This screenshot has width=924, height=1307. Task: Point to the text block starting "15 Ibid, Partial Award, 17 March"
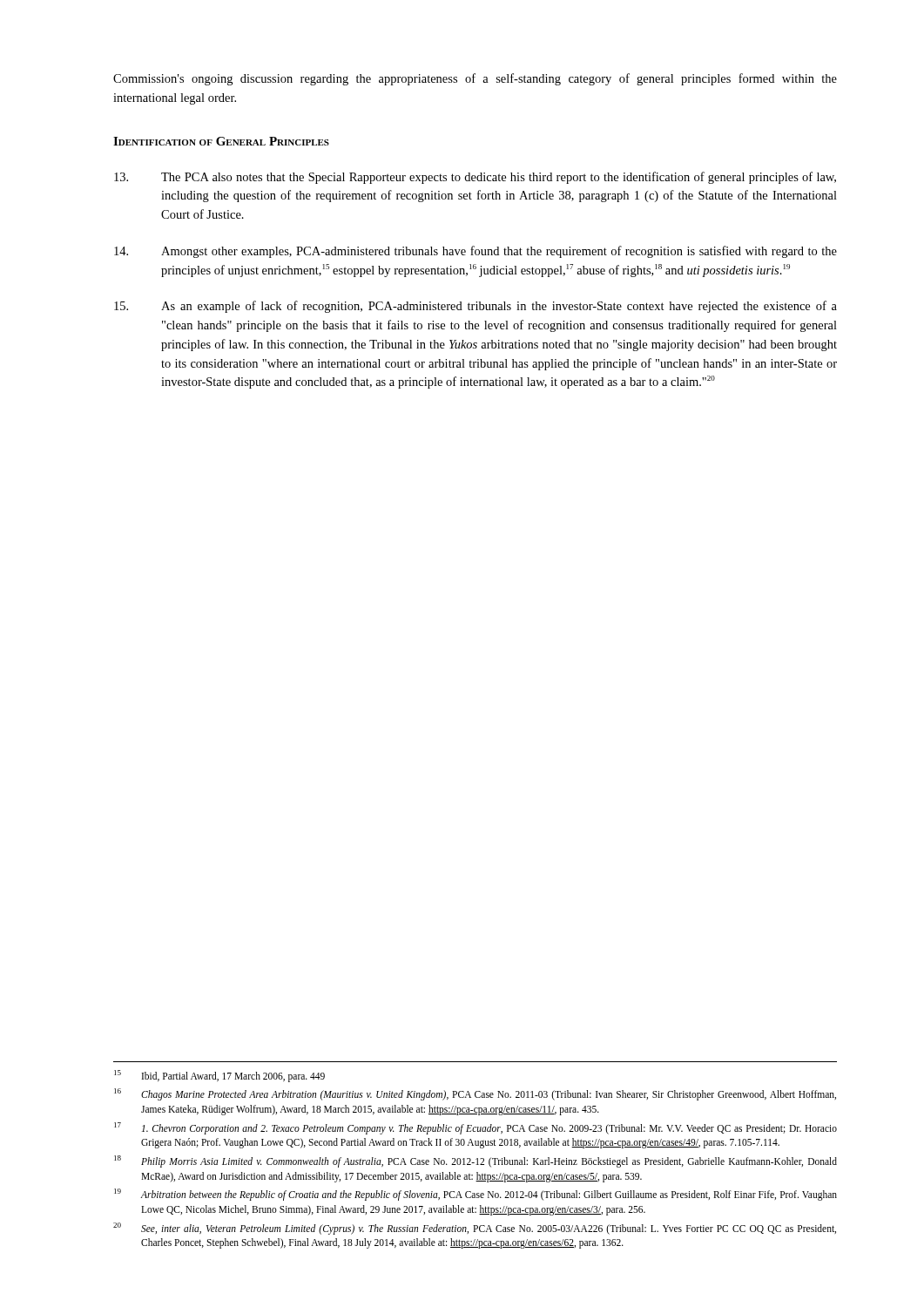(x=219, y=1076)
